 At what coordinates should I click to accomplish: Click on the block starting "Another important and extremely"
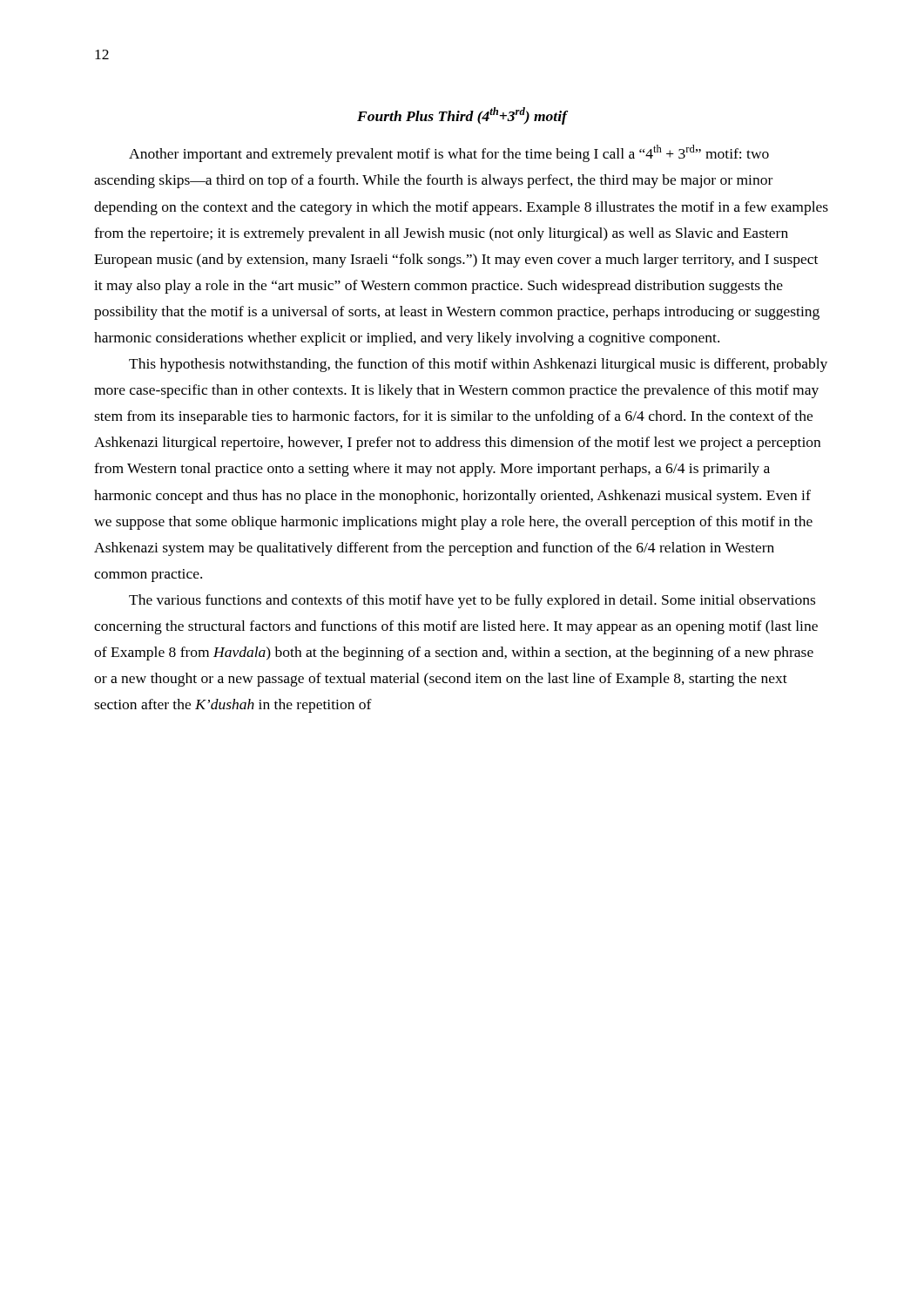coord(461,245)
